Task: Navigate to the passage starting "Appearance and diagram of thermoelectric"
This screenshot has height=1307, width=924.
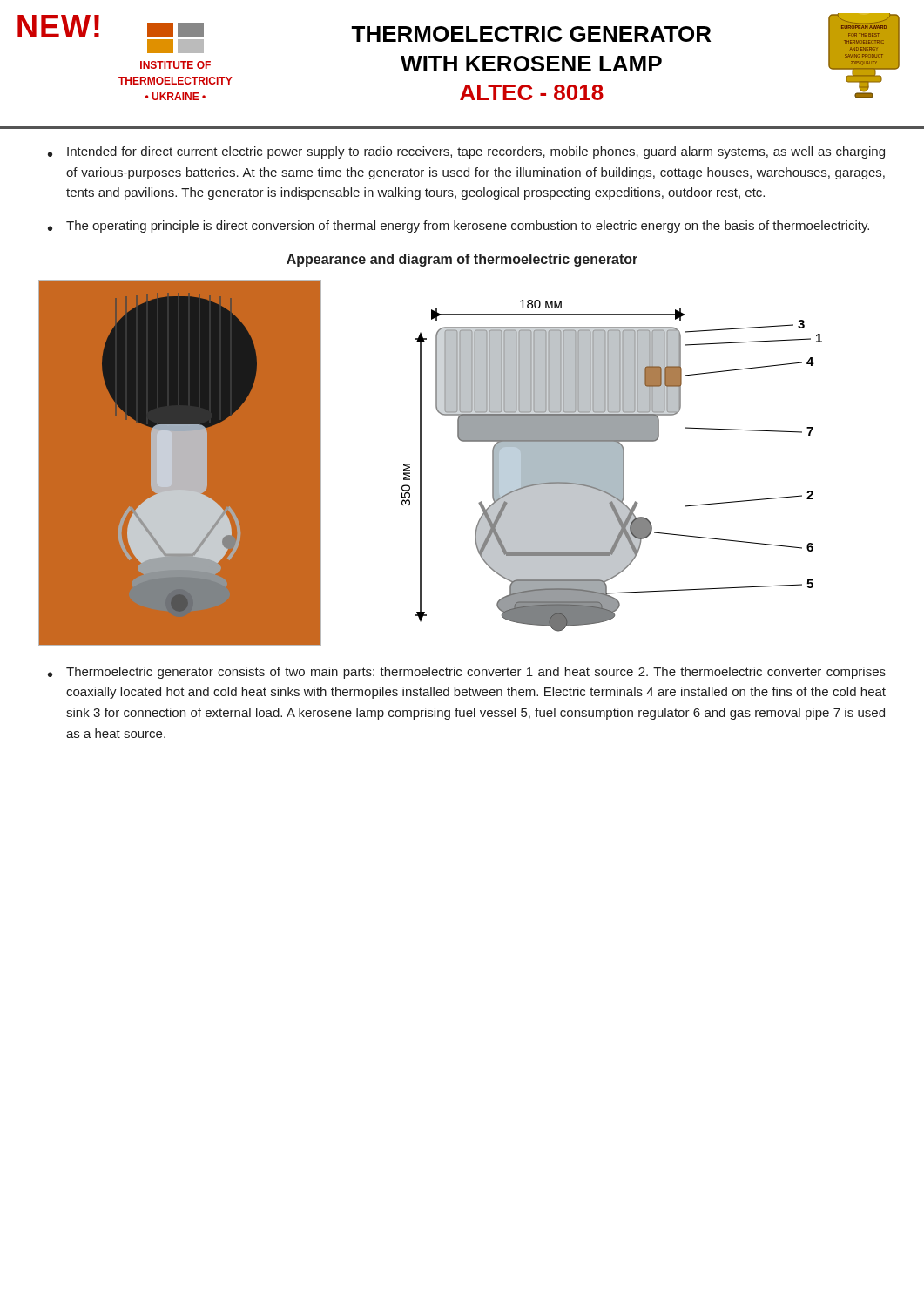Action: pyautogui.click(x=462, y=259)
